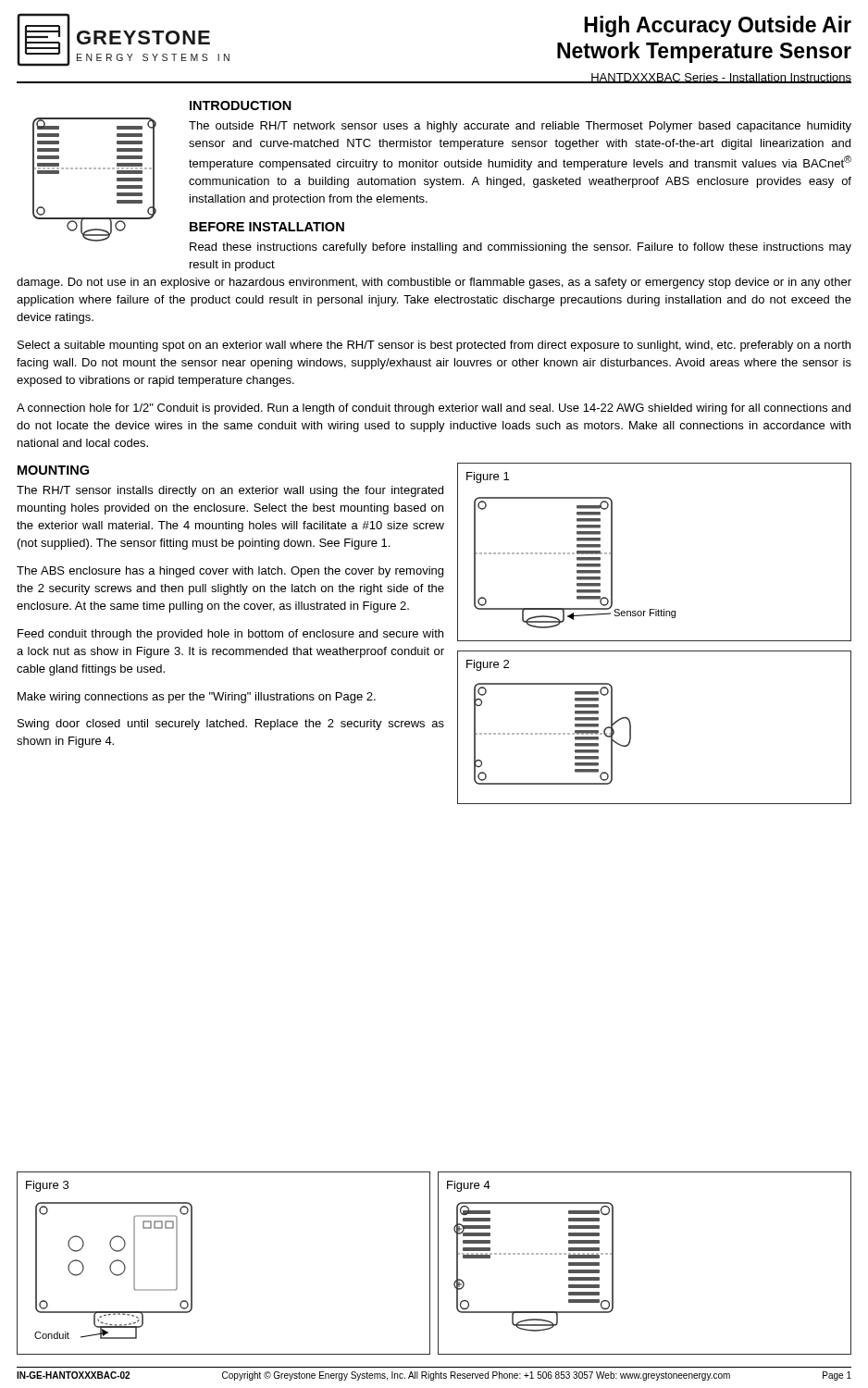
Task: Locate the passage starting "Feed conduit through the provided"
Action: coord(230,651)
